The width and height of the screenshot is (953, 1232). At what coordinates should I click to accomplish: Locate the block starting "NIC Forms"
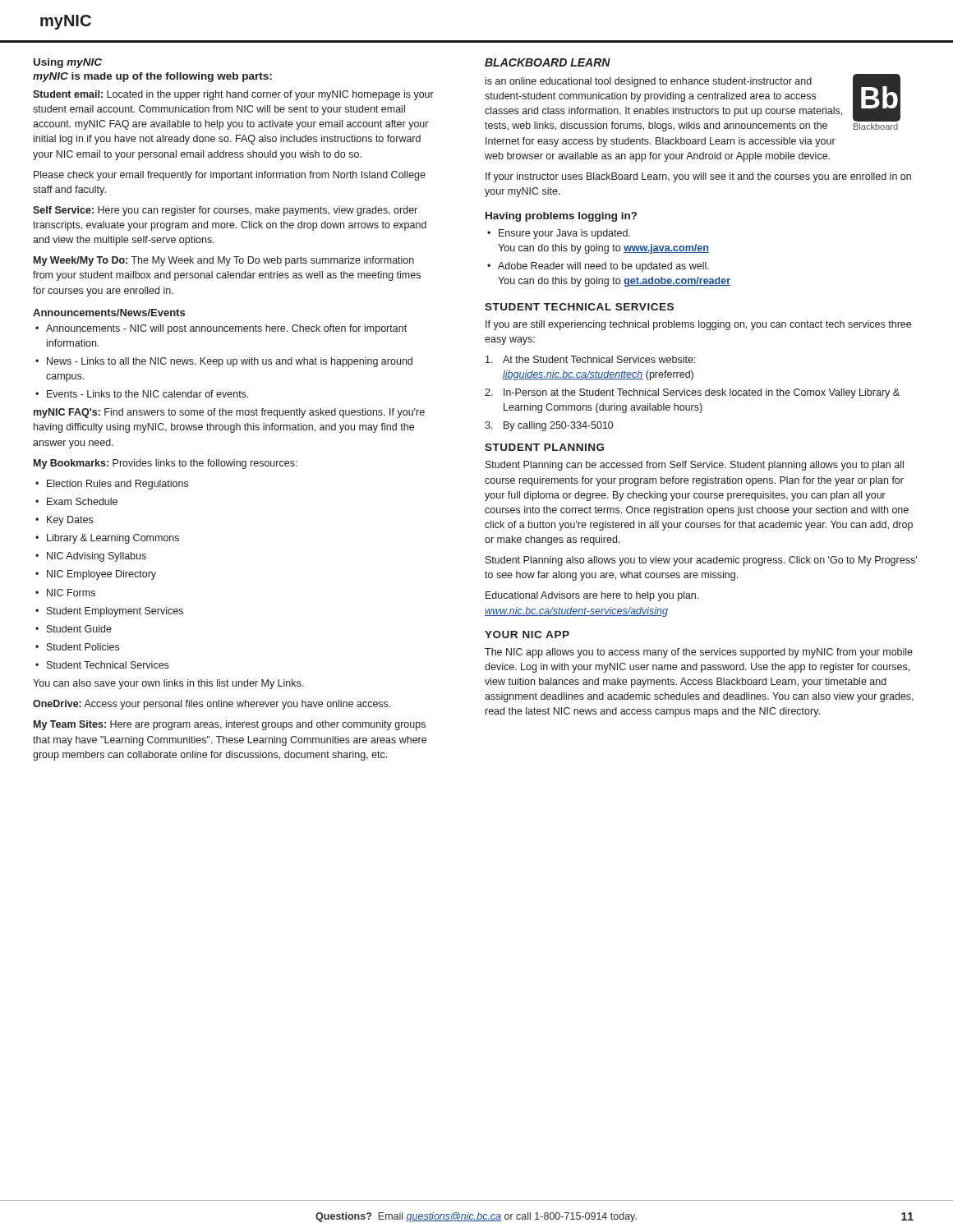point(71,593)
